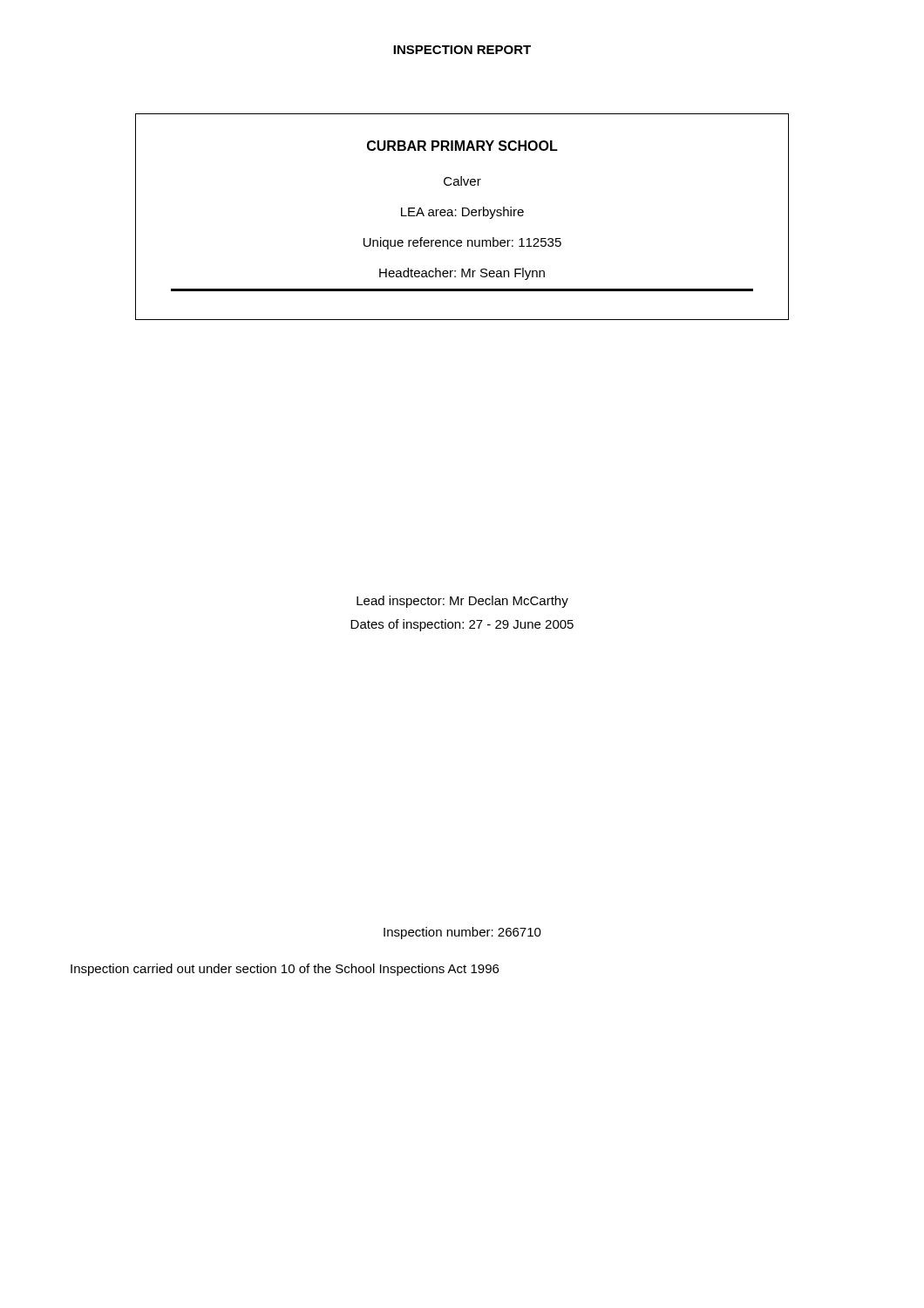Viewport: 924px width, 1308px height.
Task: Find the text block that reads "Inspection carried out under section 10 of the"
Action: click(x=285, y=968)
